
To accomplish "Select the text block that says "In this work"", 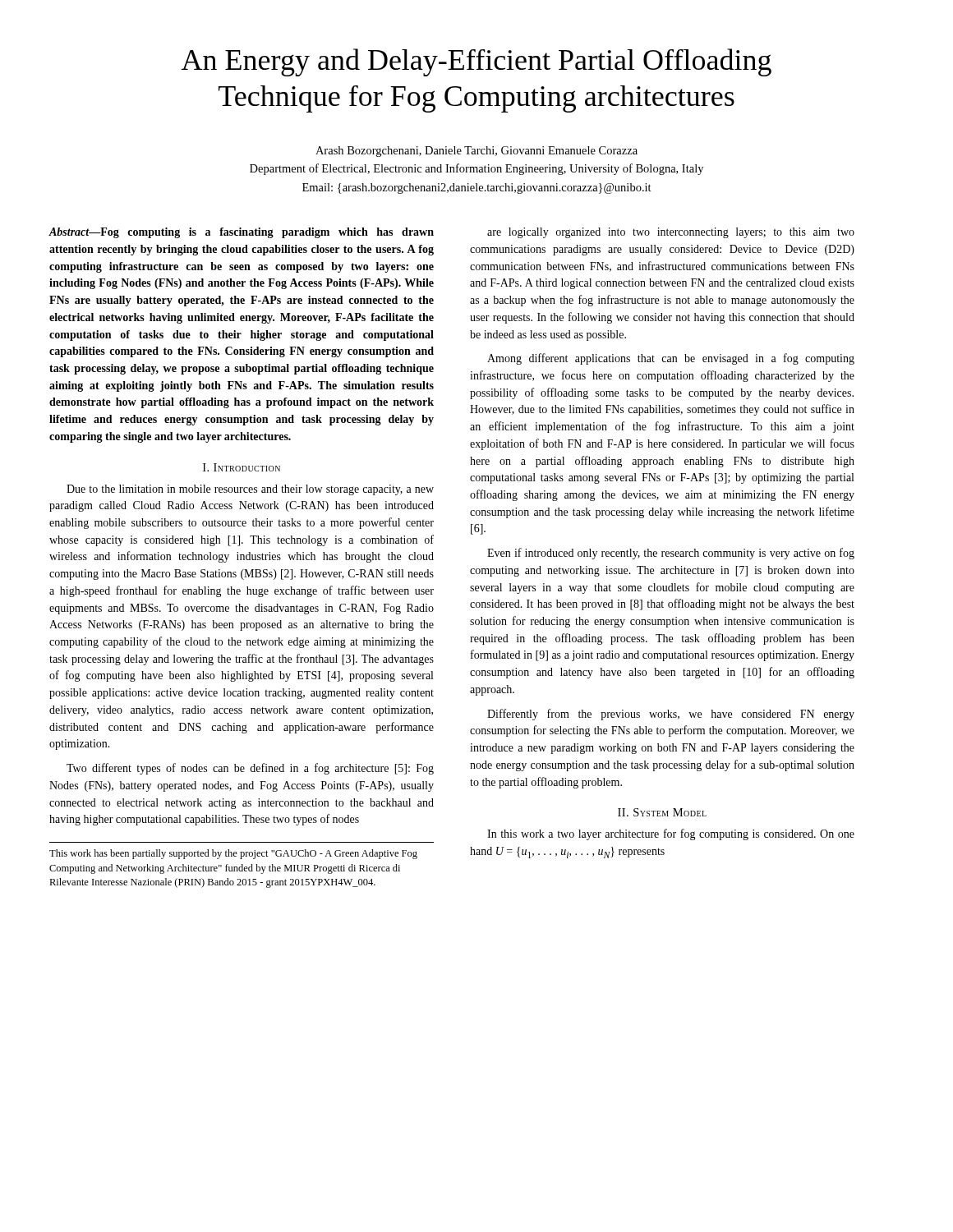I will pos(662,844).
